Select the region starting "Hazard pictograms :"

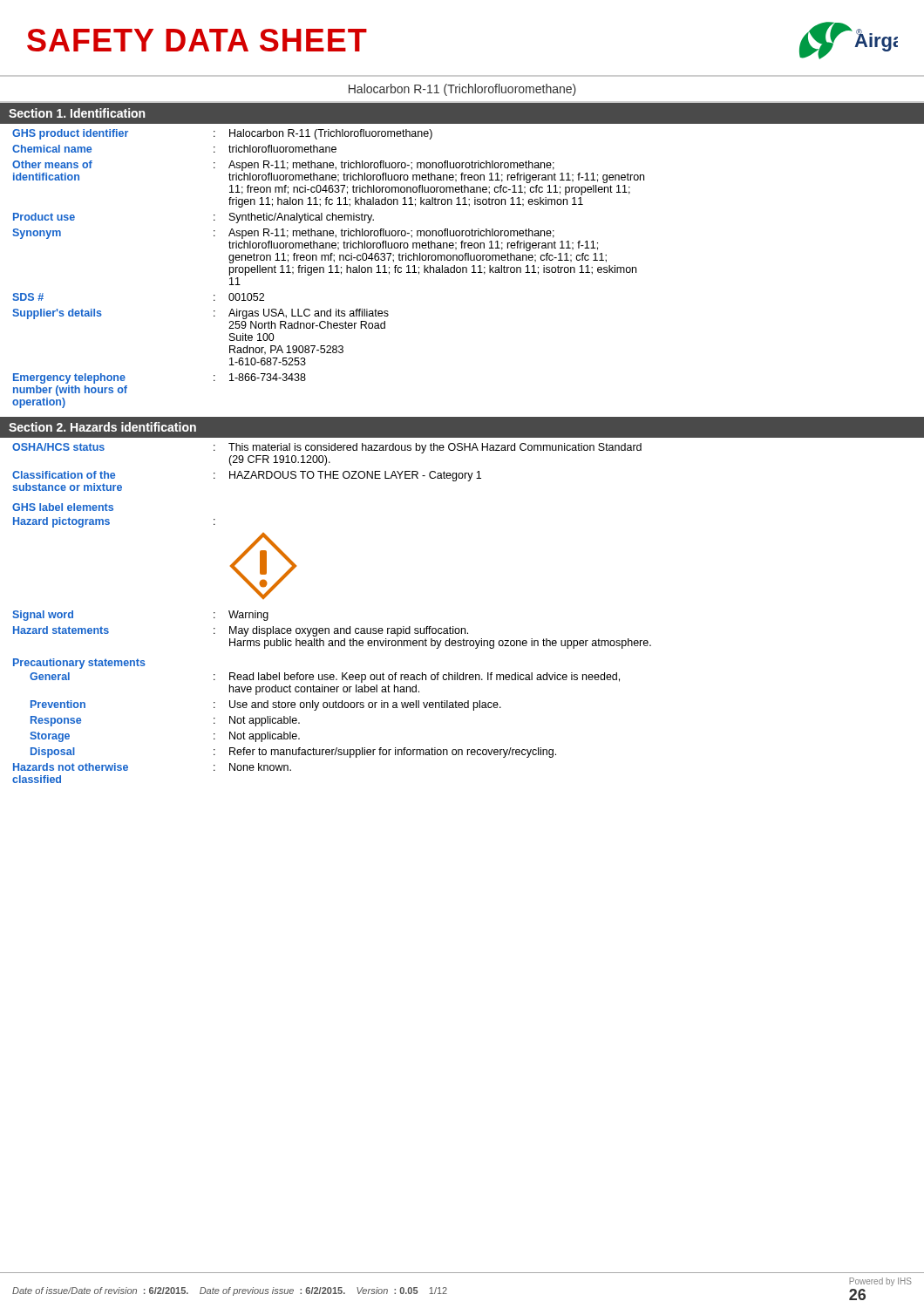pos(120,521)
